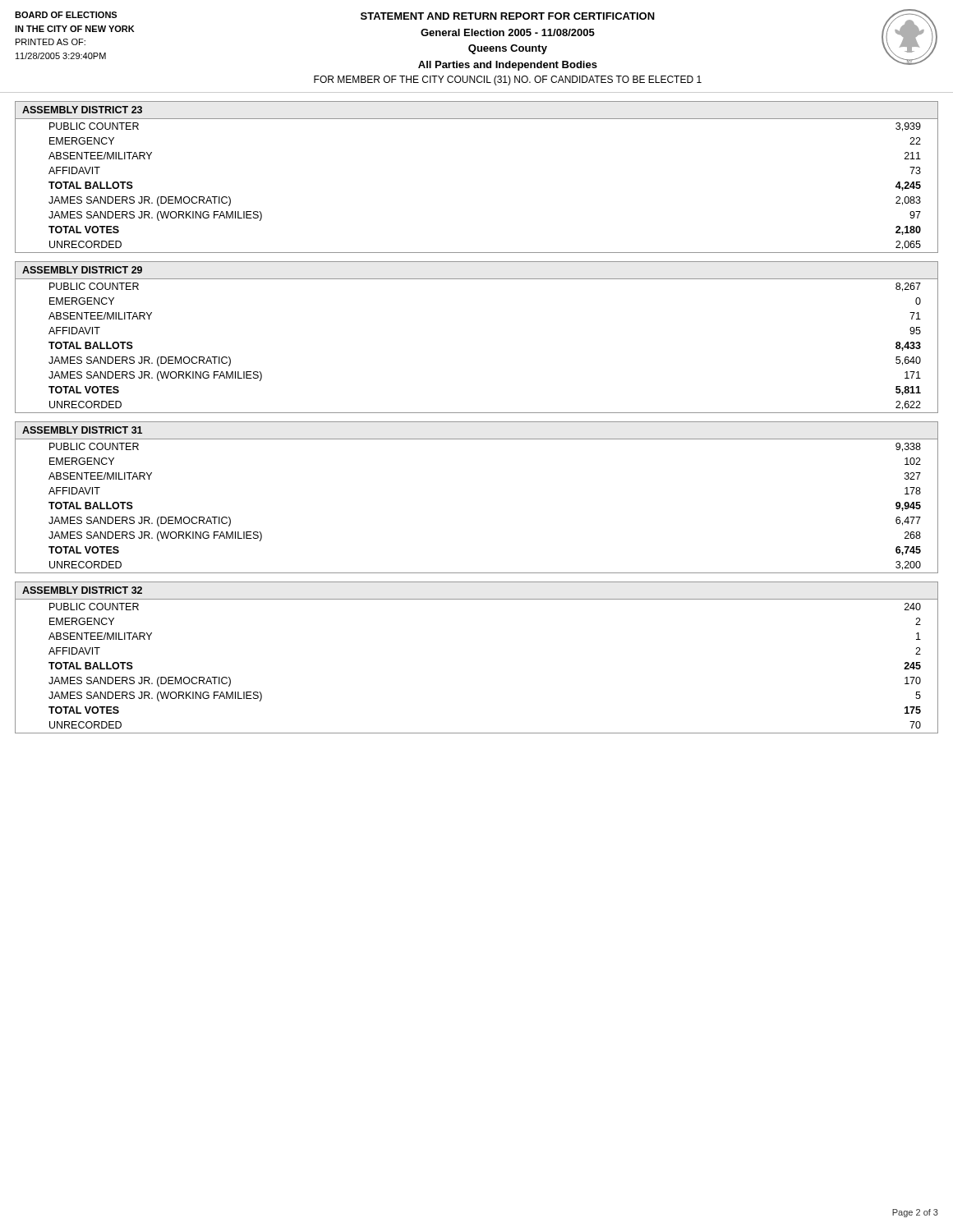This screenshot has width=953, height=1232.
Task: Click on the block starting "ASSEMBLY DISTRICT 29"
Action: point(82,270)
